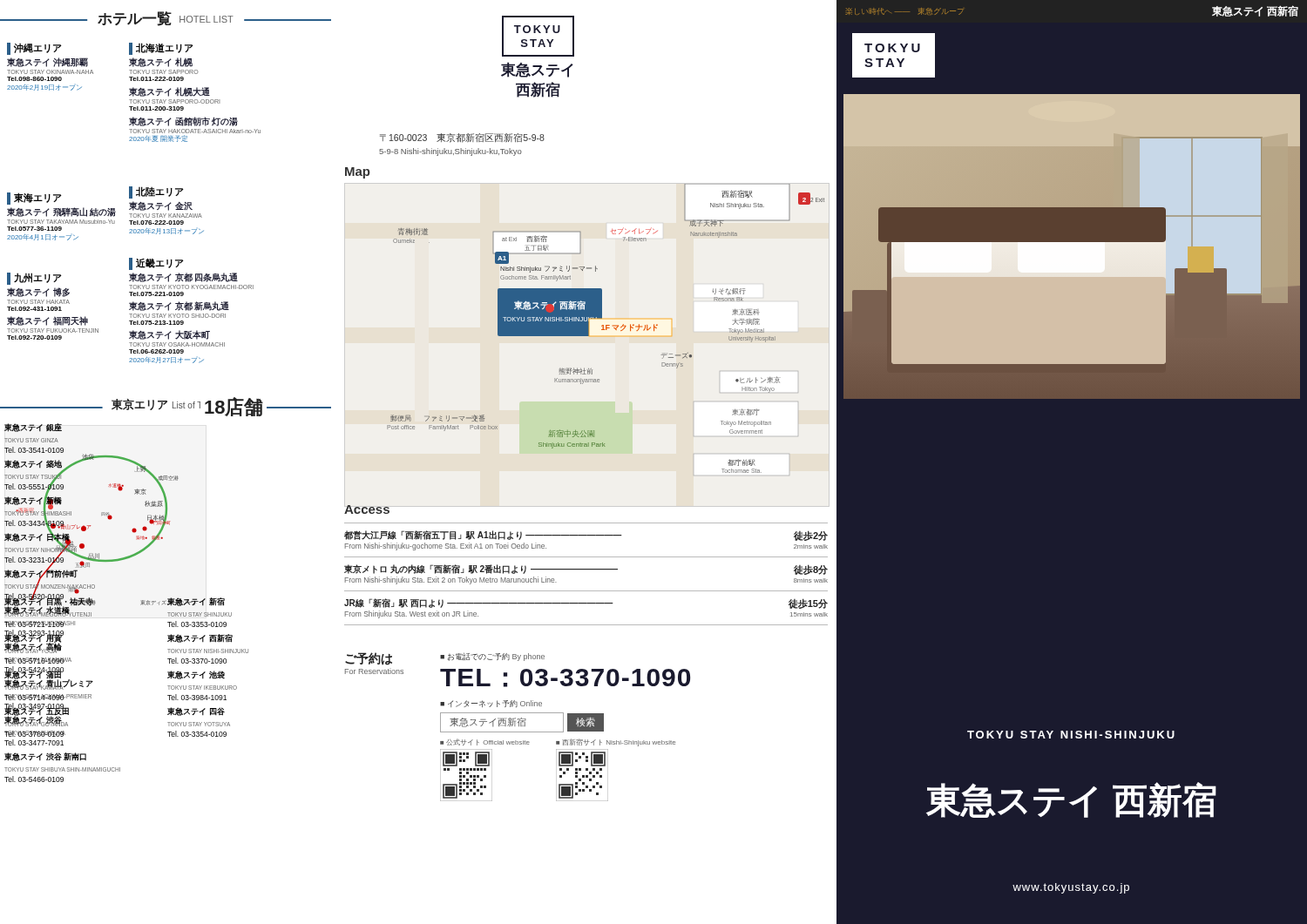Screen dimensions: 924x1307
Task: Locate the section header that says "近畿エリア 東急ステイ 京都"
Action: (x=227, y=311)
